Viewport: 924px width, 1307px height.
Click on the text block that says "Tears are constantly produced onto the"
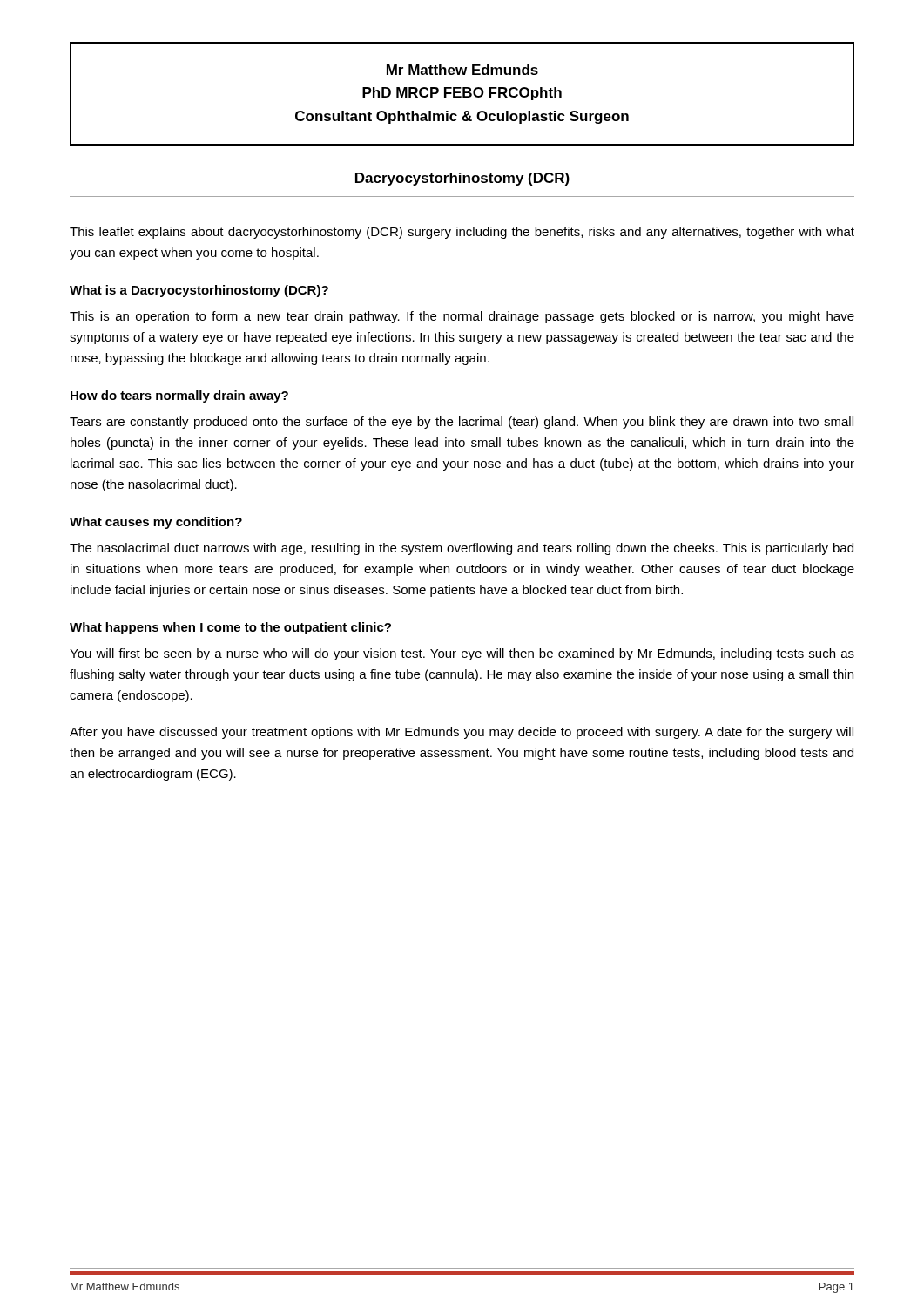click(x=462, y=453)
